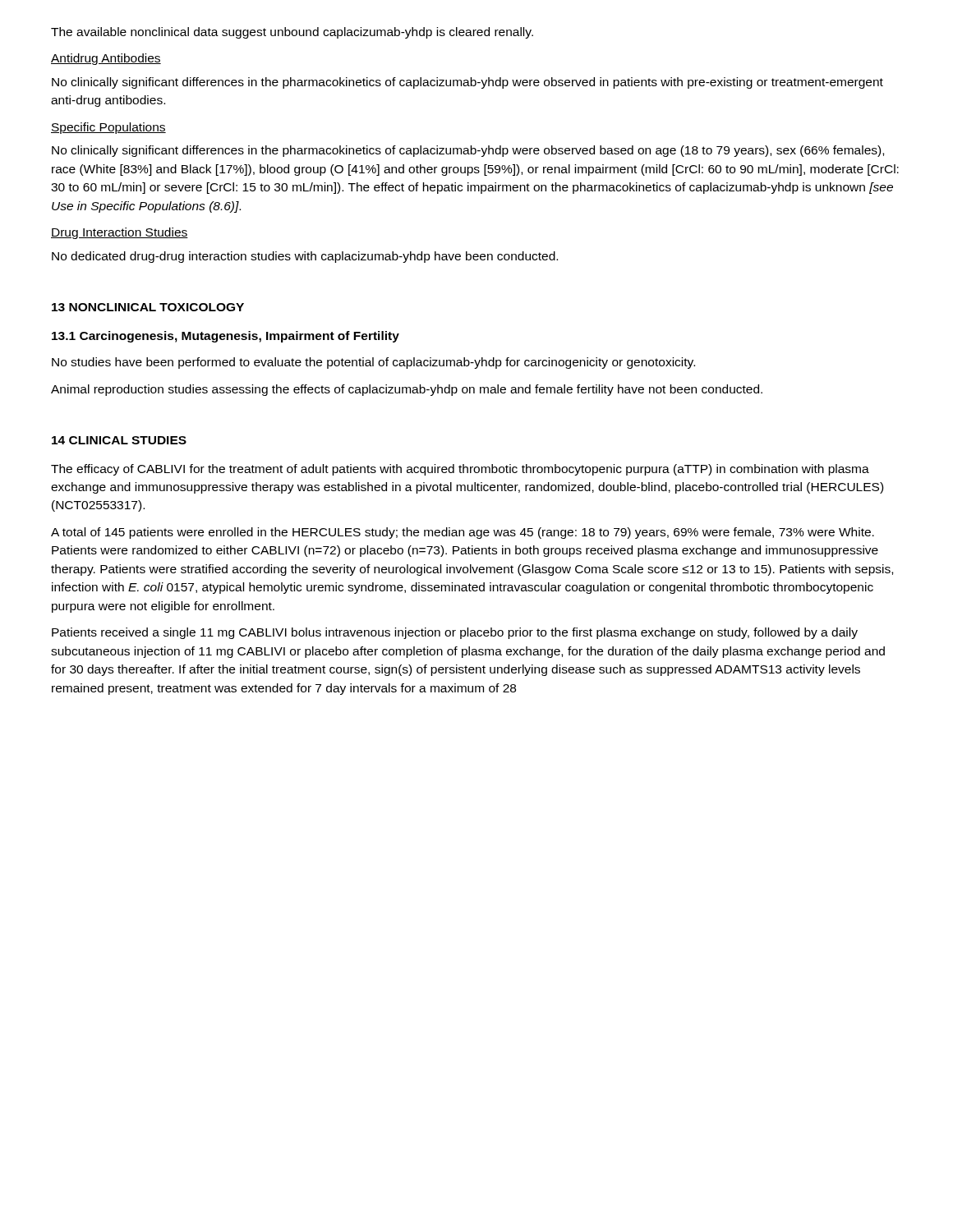Find the text starting "13.1 Carcinogenesis, Mutagenesis, Impairment of Fertility"
953x1232 pixels.
(225, 335)
